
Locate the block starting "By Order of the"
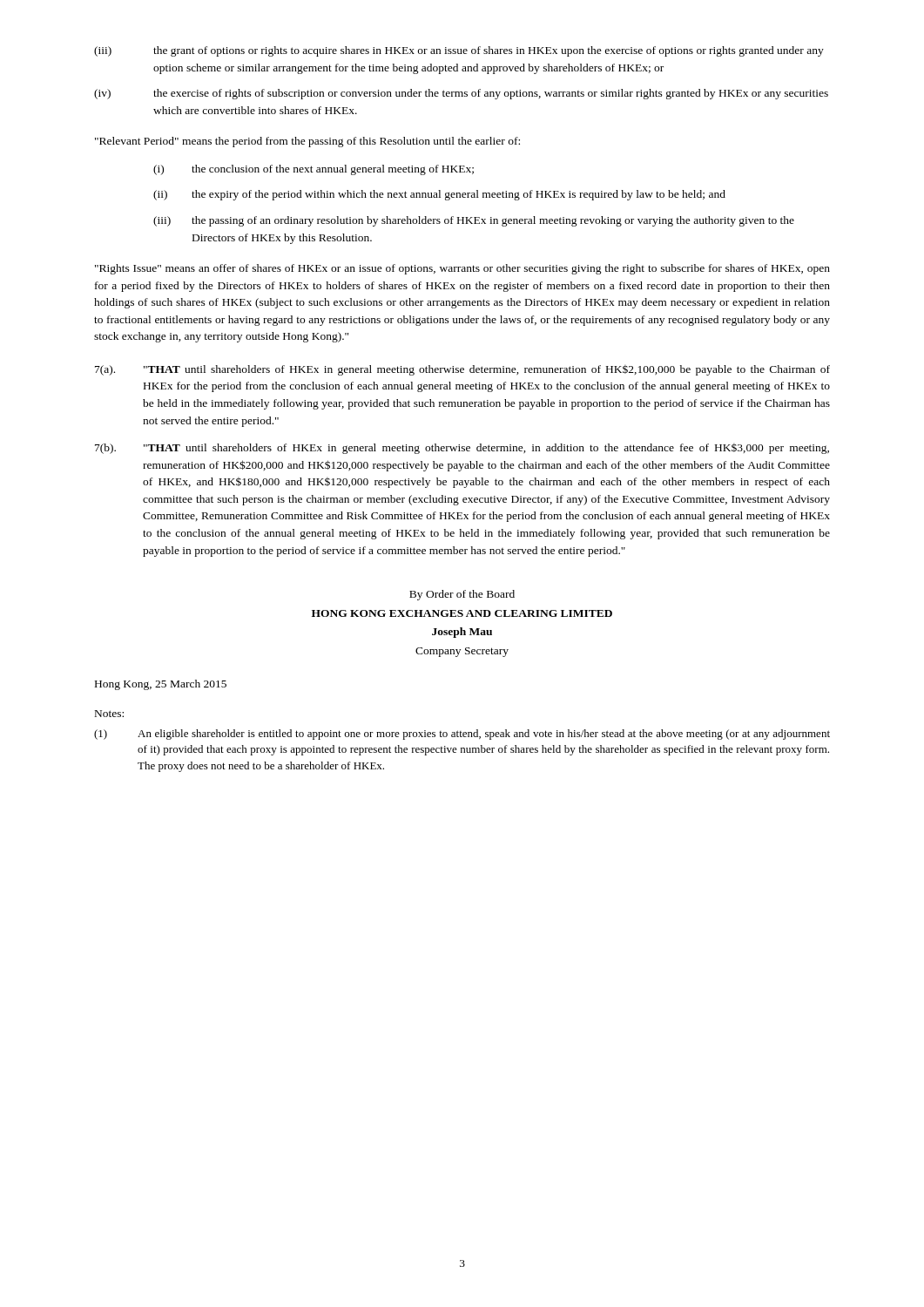(462, 622)
